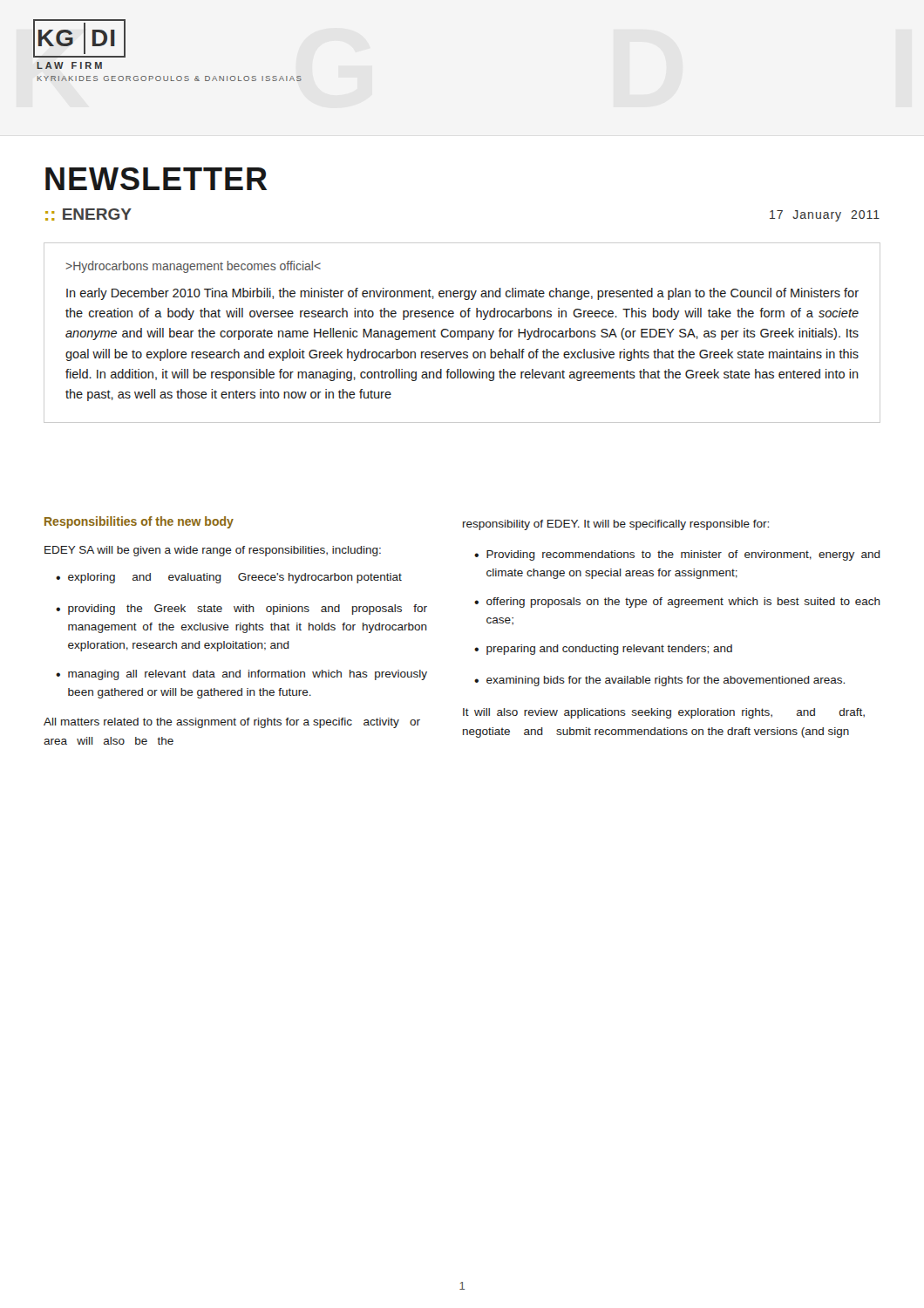Find the list item containing "offering proposals on the"
Image resolution: width=924 pixels, height=1308 pixels.
coord(683,610)
